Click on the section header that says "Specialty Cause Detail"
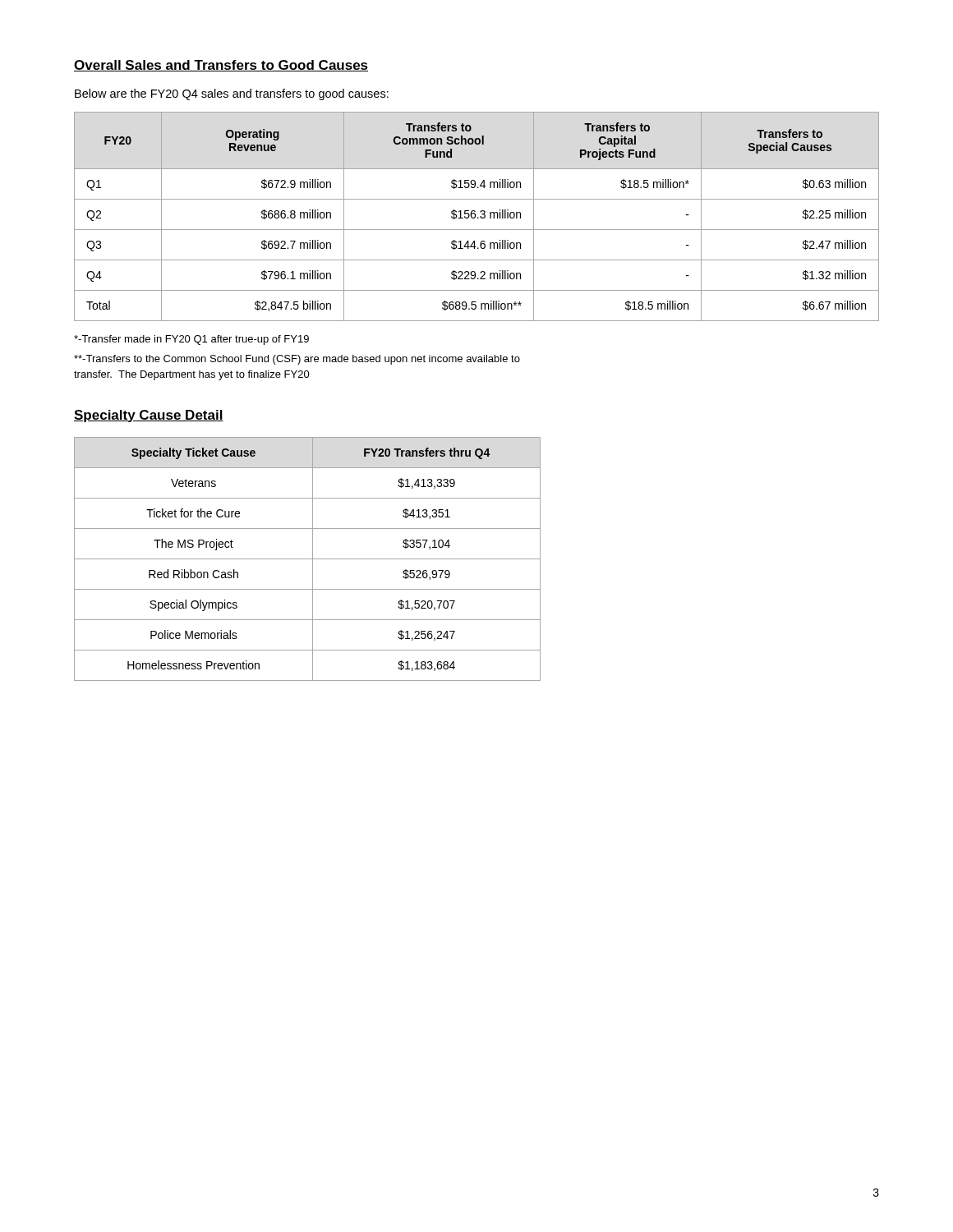Screen dimensions: 1232x953 148,415
